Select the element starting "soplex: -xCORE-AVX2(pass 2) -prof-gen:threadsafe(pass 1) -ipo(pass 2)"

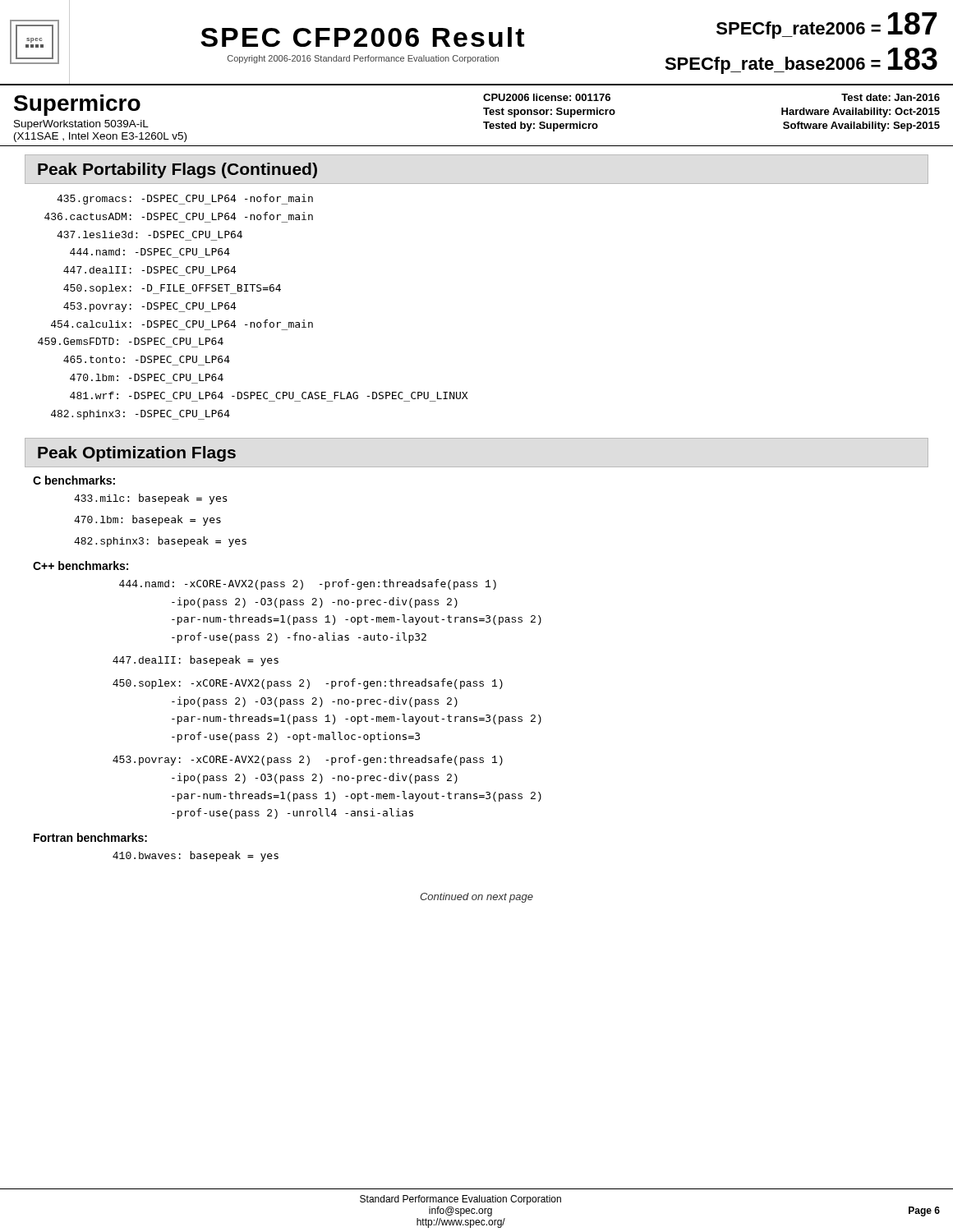(x=308, y=710)
